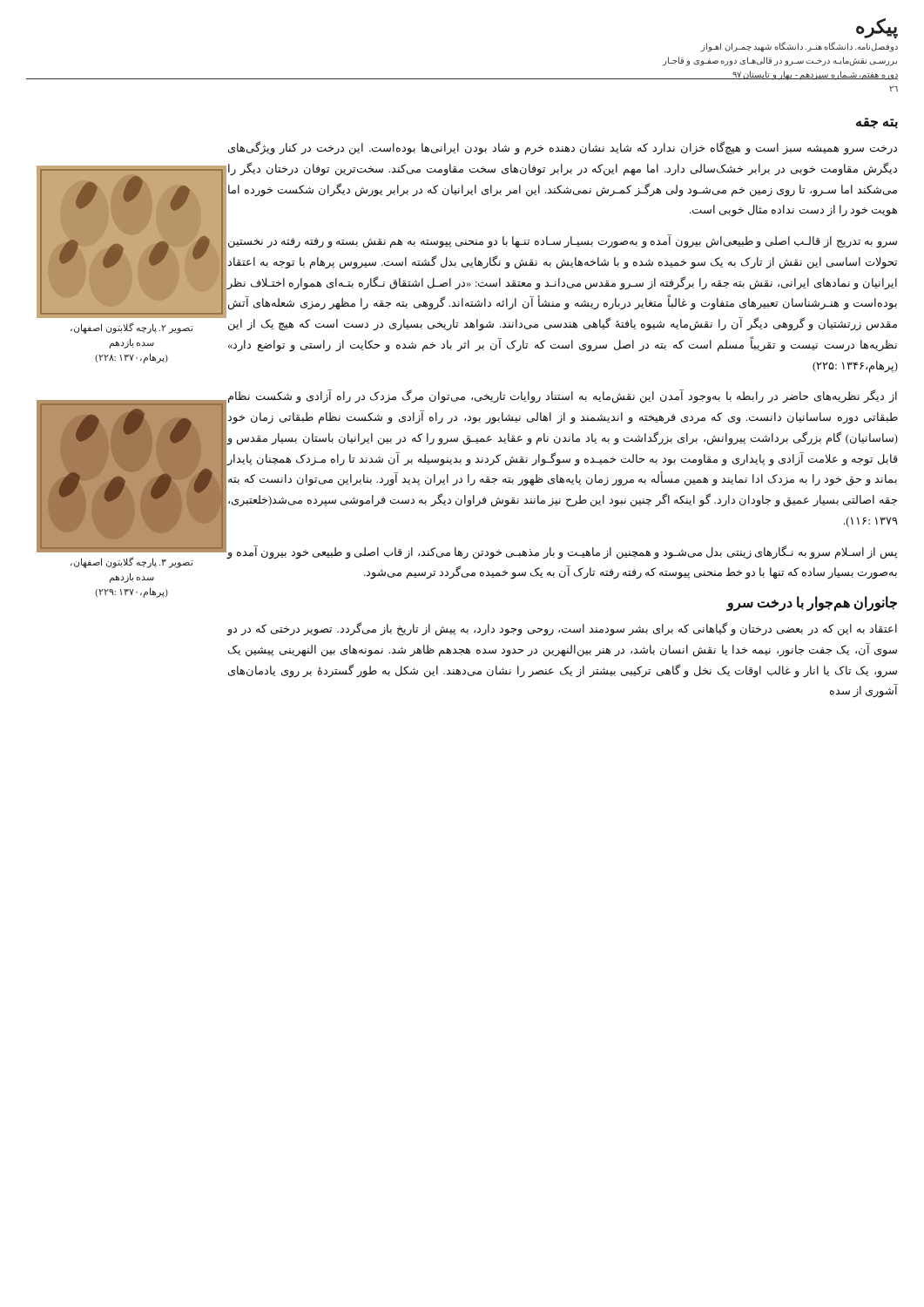924x1307 pixels.
Task: Where is the passage that starts "اعتقاد به این که"?
Action: (x=563, y=660)
